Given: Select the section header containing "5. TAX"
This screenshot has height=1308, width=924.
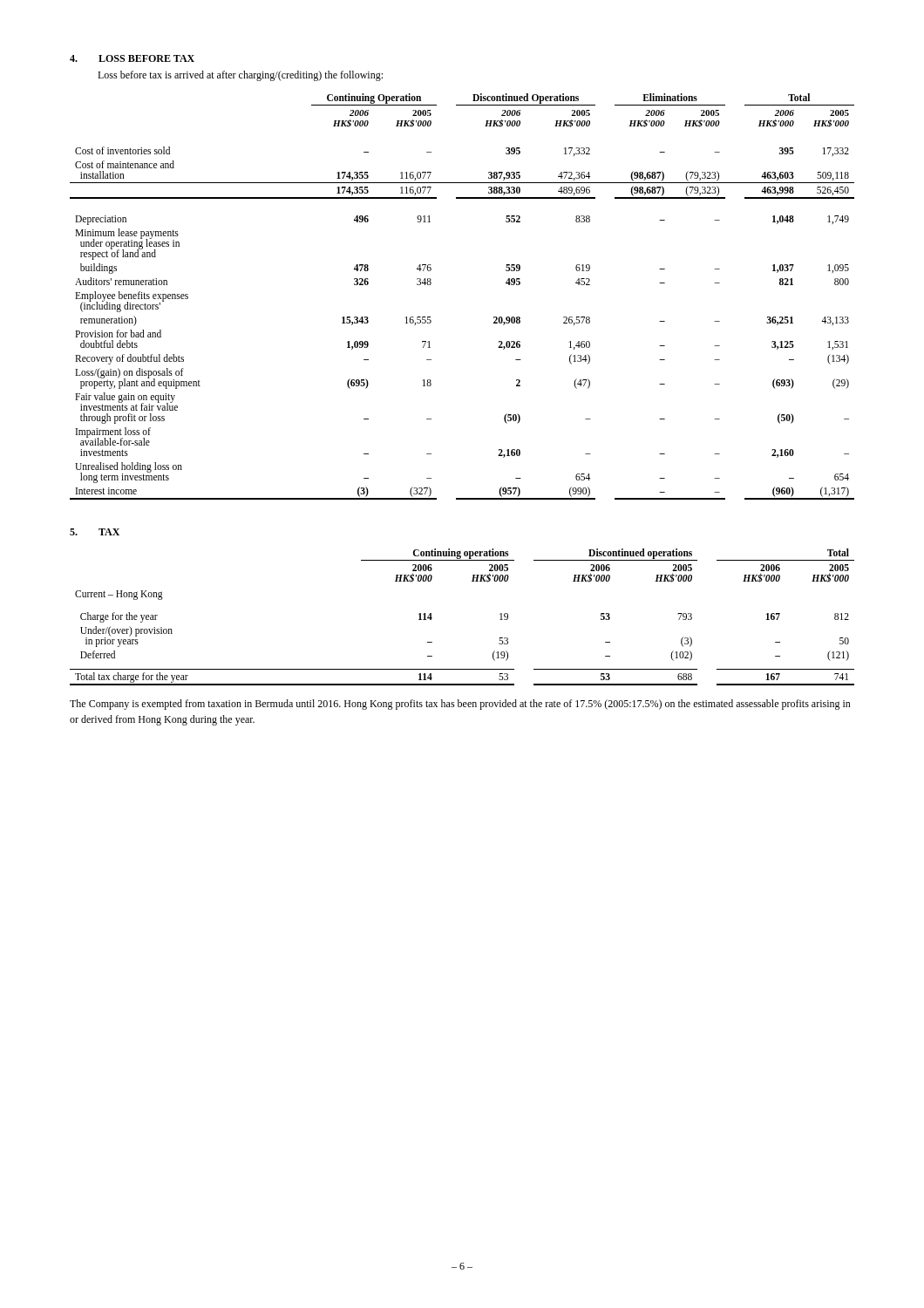Looking at the screenshot, I should coord(95,532).
